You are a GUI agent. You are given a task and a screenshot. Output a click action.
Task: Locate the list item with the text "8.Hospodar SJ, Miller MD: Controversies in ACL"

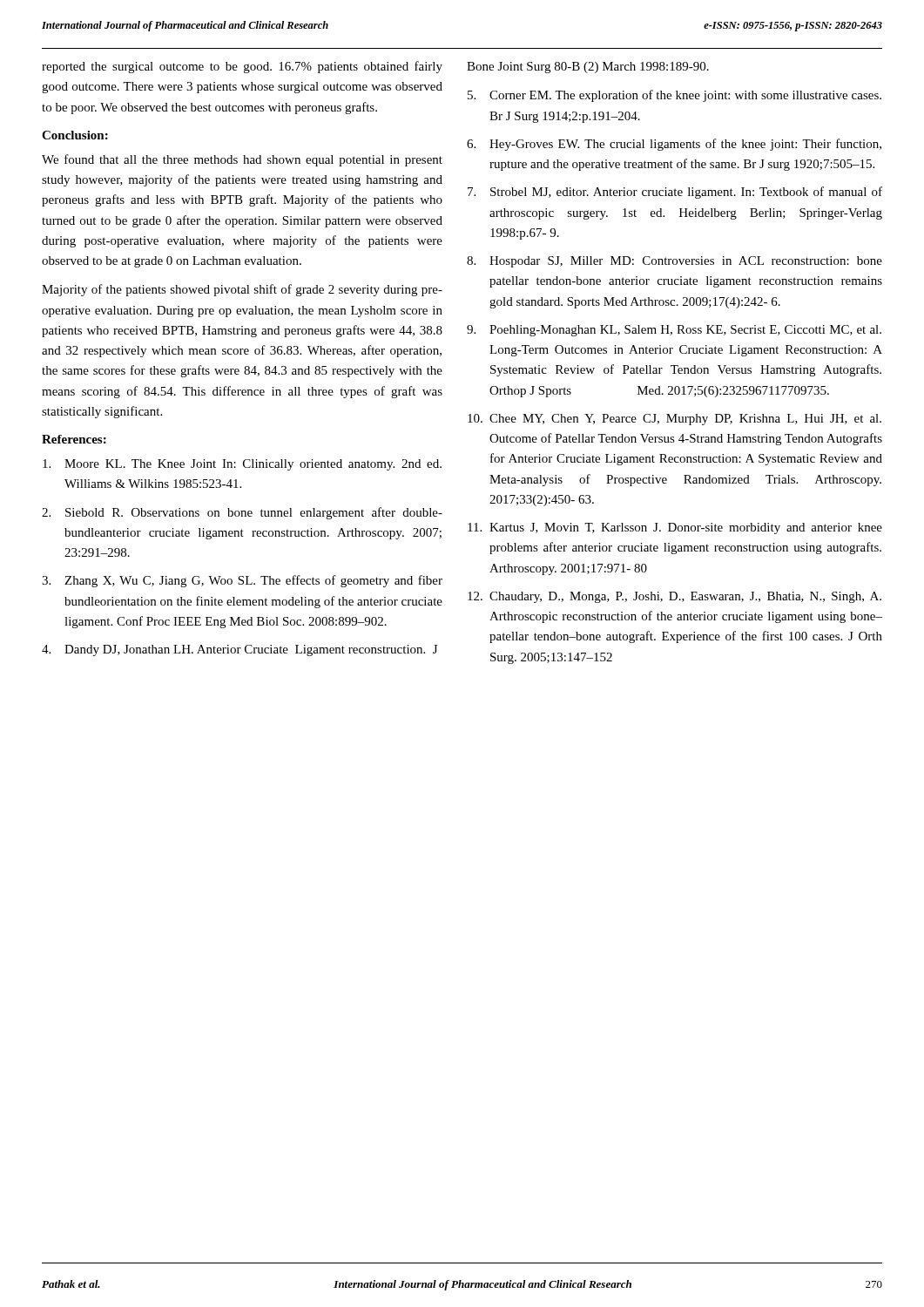click(x=675, y=281)
